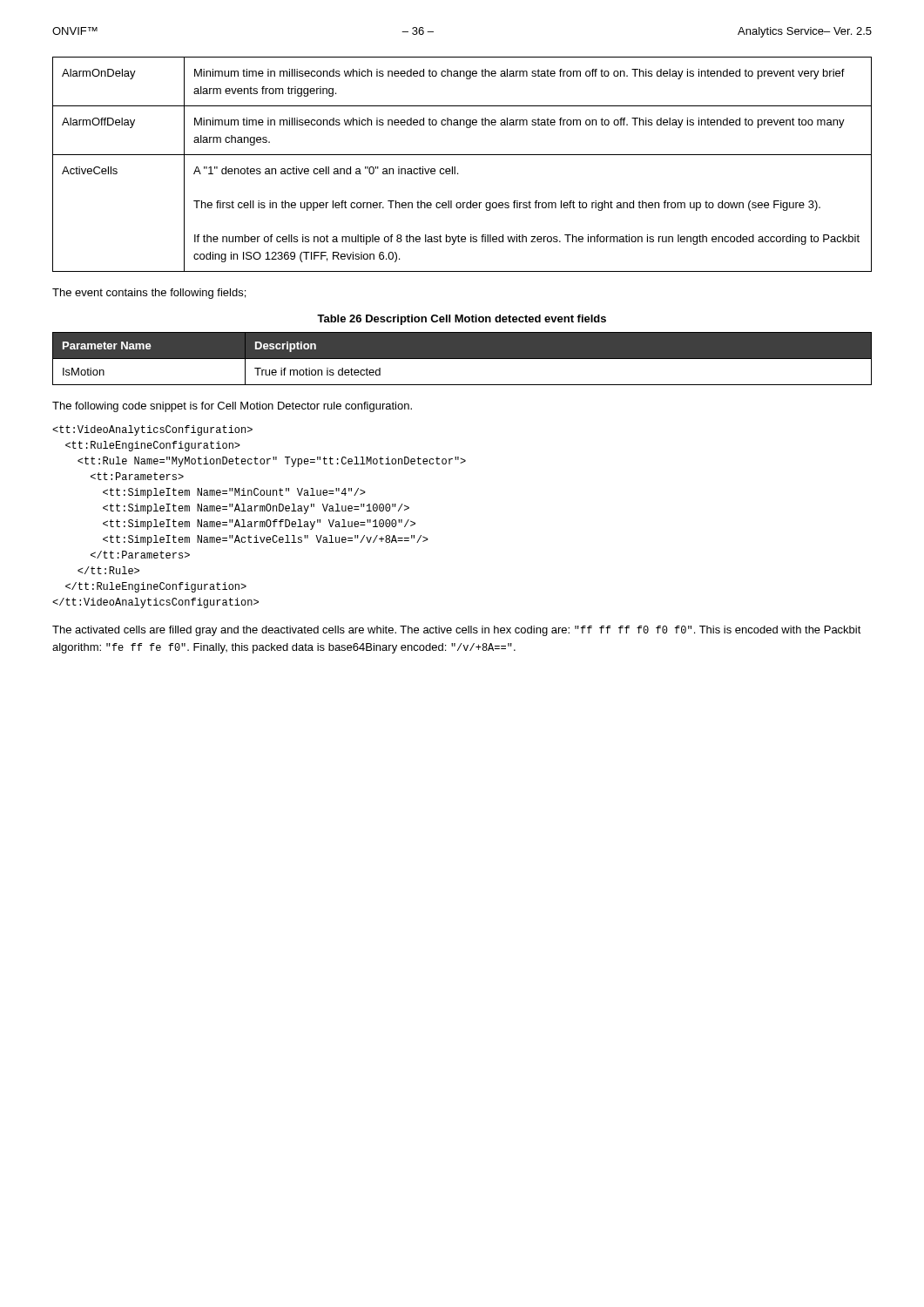Viewport: 924px width, 1307px height.
Task: Where is the passage that starts "The following code"?
Action: click(x=233, y=405)
